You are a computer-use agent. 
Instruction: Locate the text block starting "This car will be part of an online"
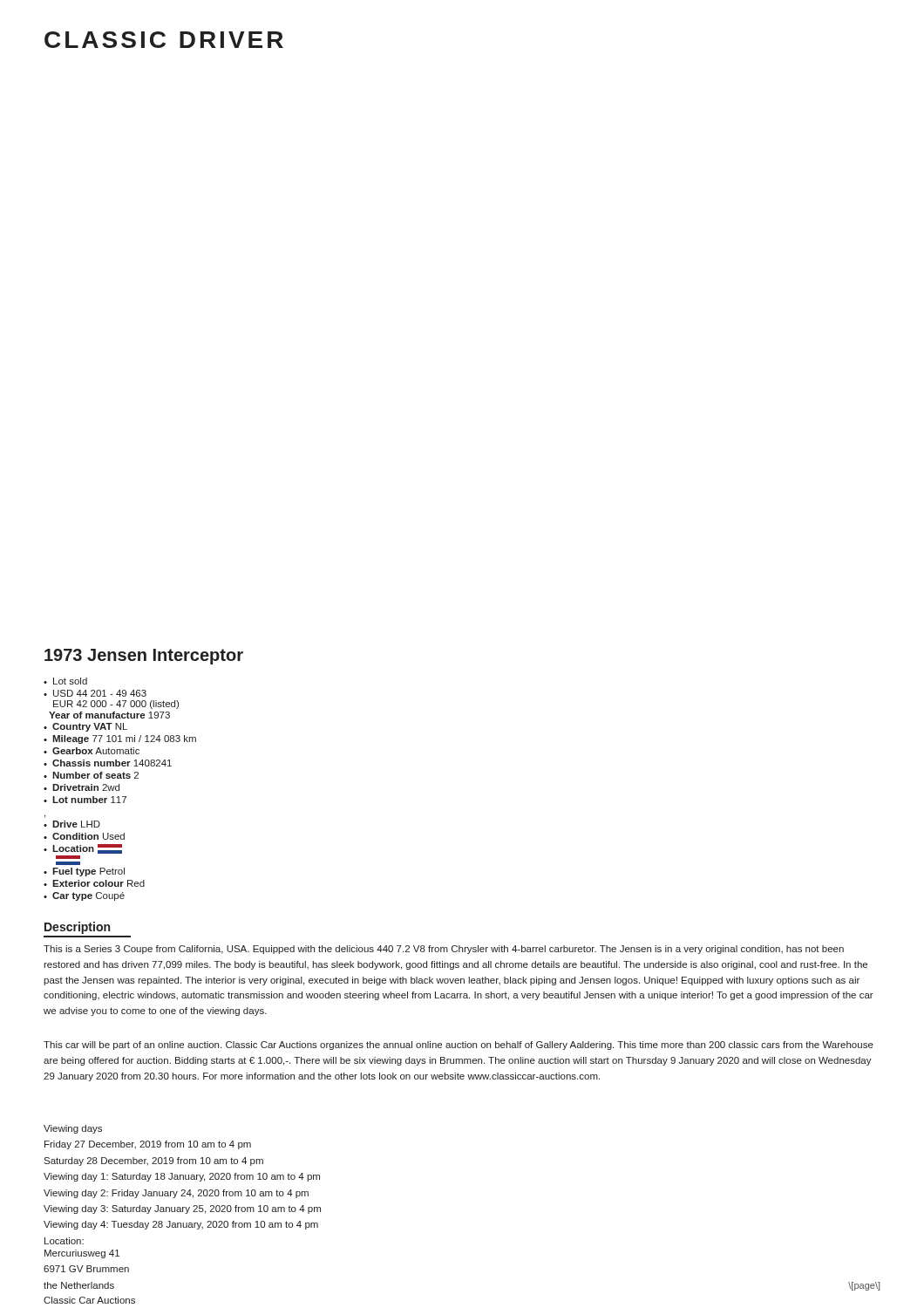458,1060
